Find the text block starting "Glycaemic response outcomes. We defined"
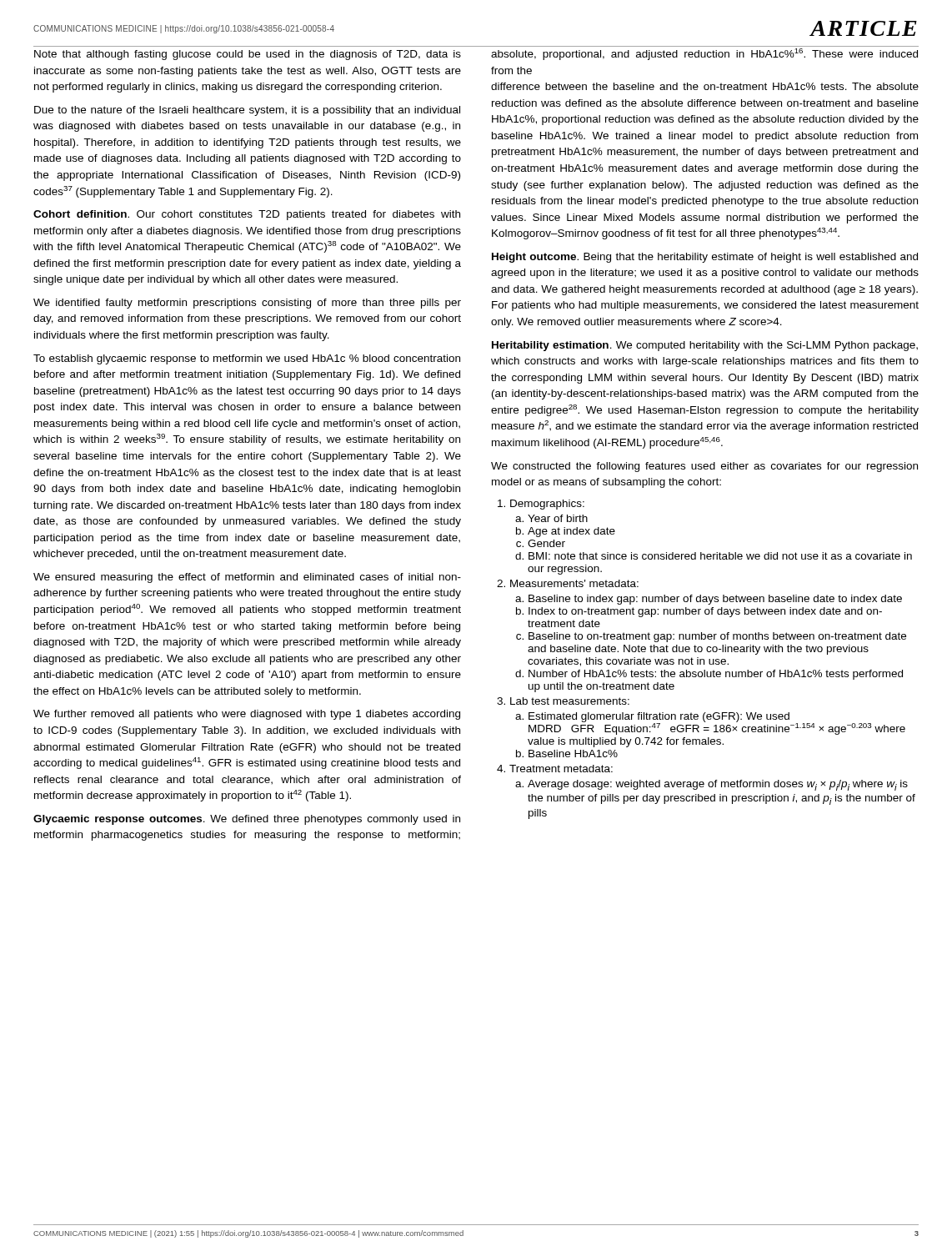This screenshot has height=1251, width=952. coord(251,53)
